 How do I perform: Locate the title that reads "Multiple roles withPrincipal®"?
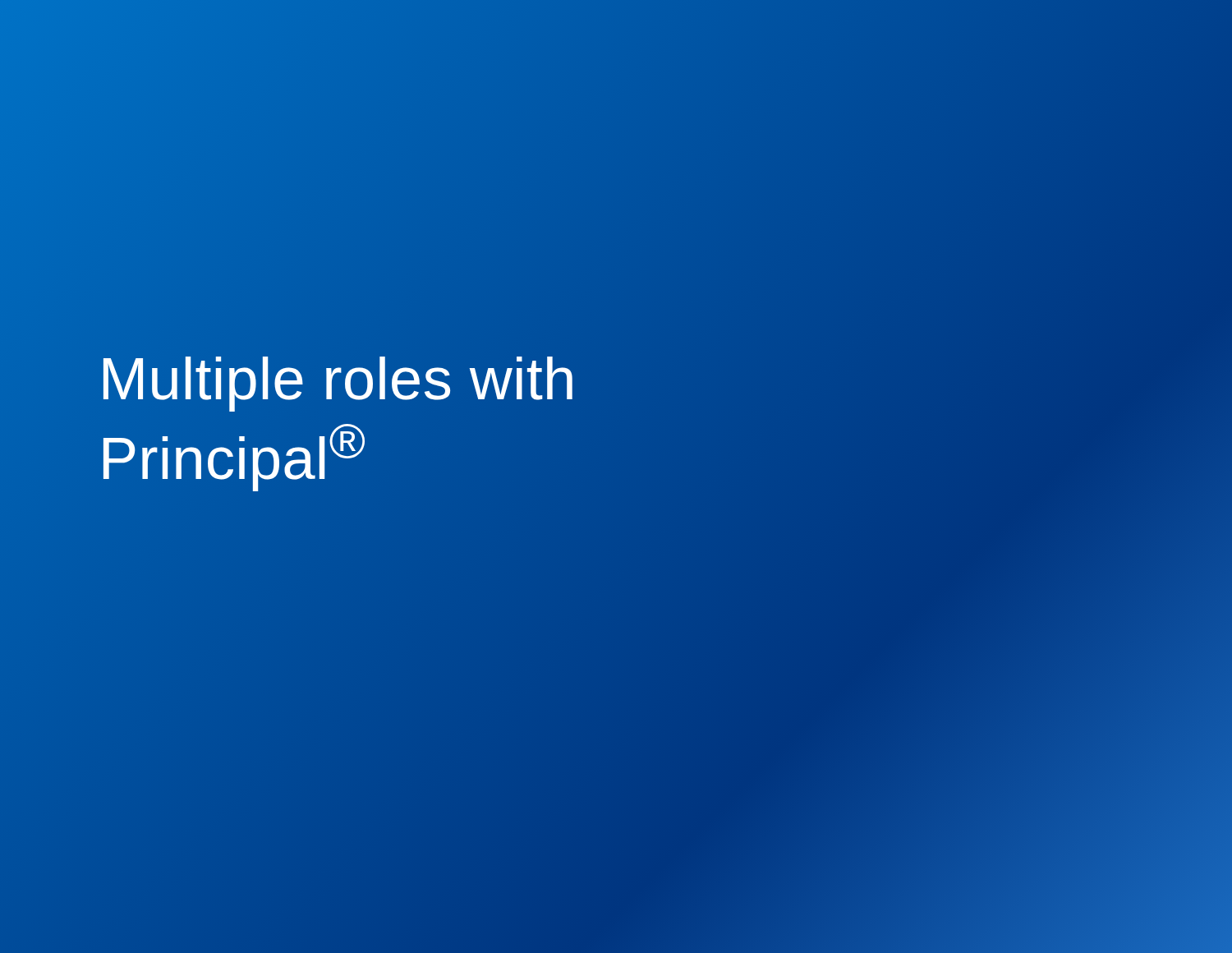(427, 419)
